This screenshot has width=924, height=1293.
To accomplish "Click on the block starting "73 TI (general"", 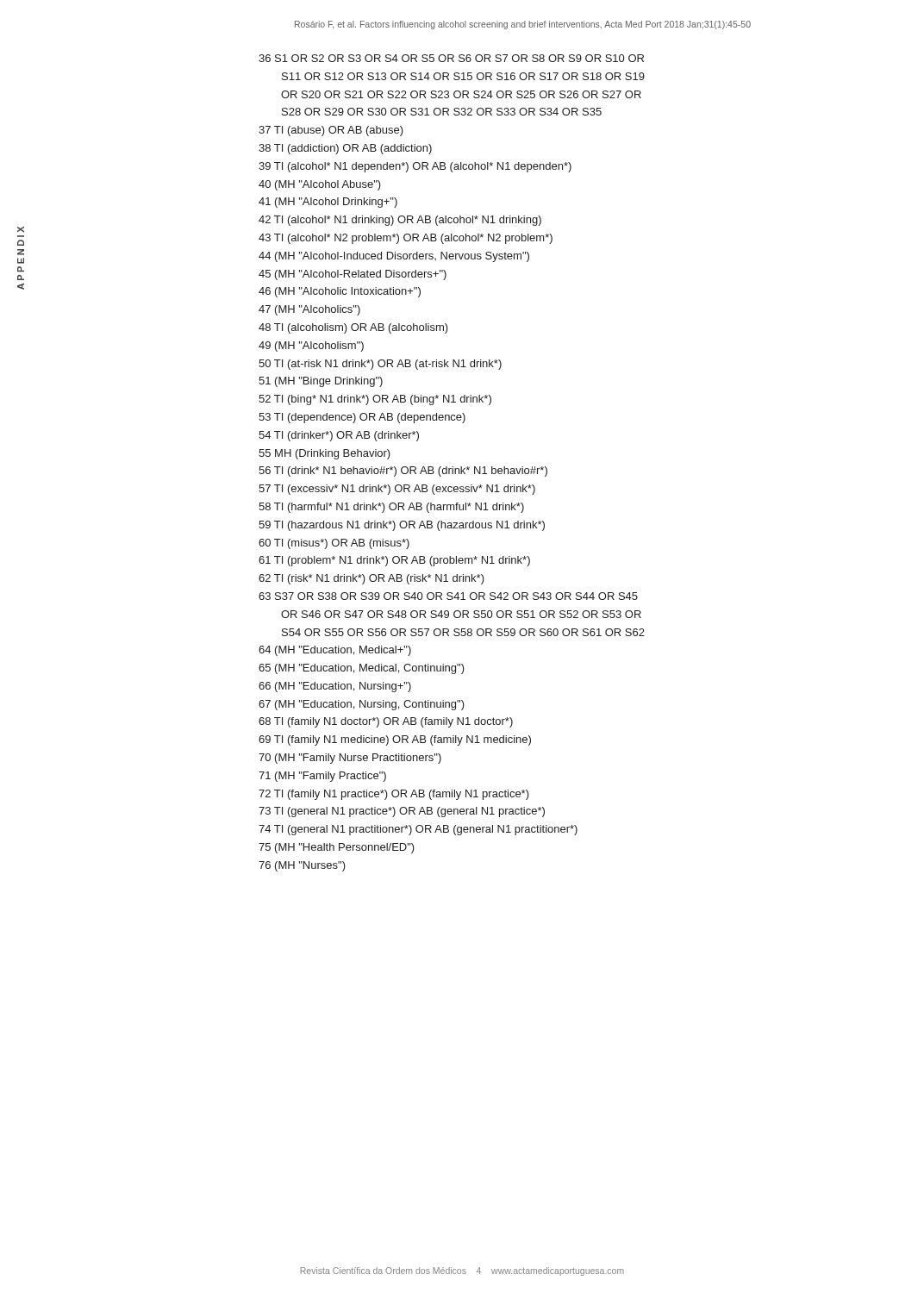I will pyautogui.click(x=402, y=811).
